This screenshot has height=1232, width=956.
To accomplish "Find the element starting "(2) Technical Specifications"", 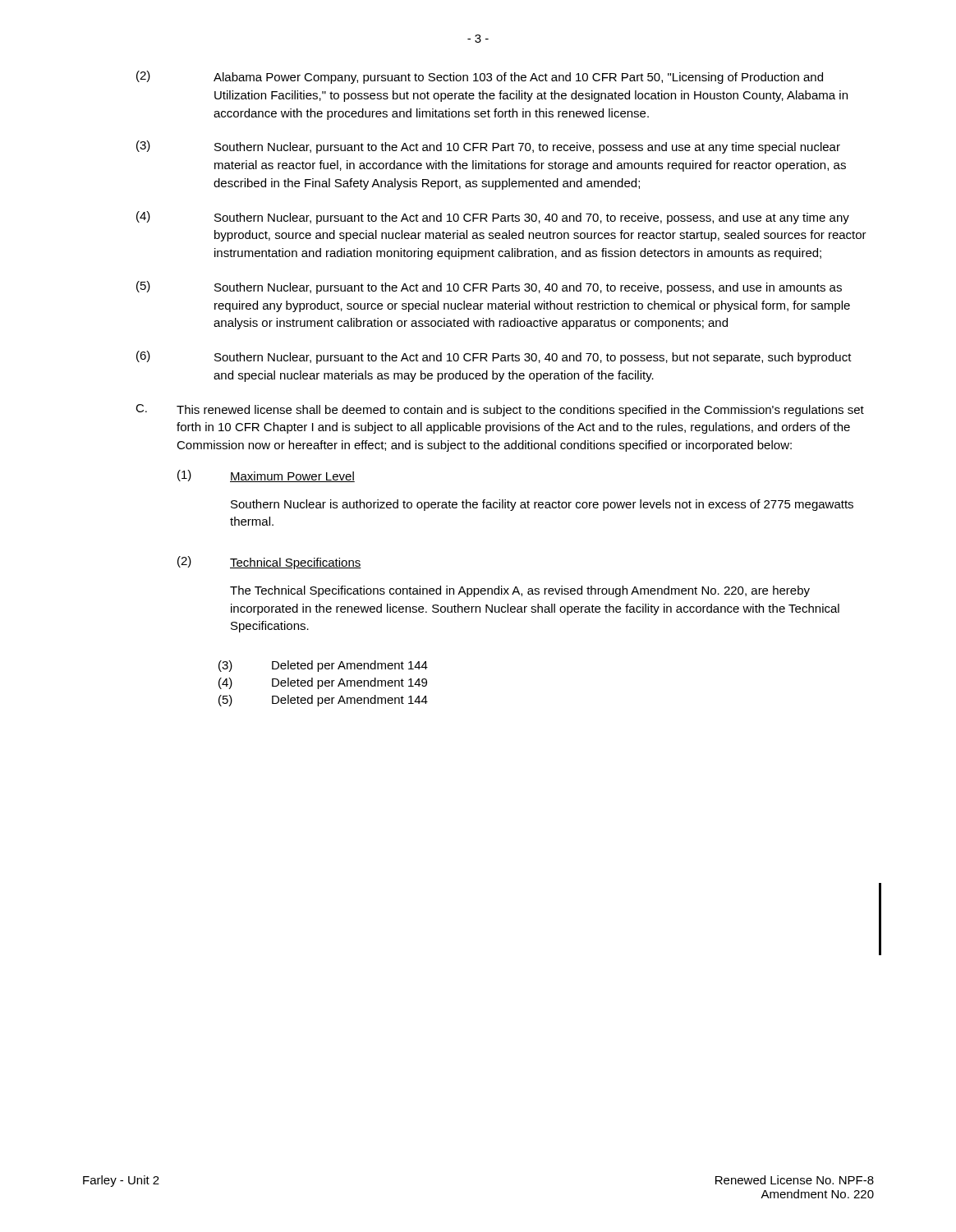I will tap(525, 599).
